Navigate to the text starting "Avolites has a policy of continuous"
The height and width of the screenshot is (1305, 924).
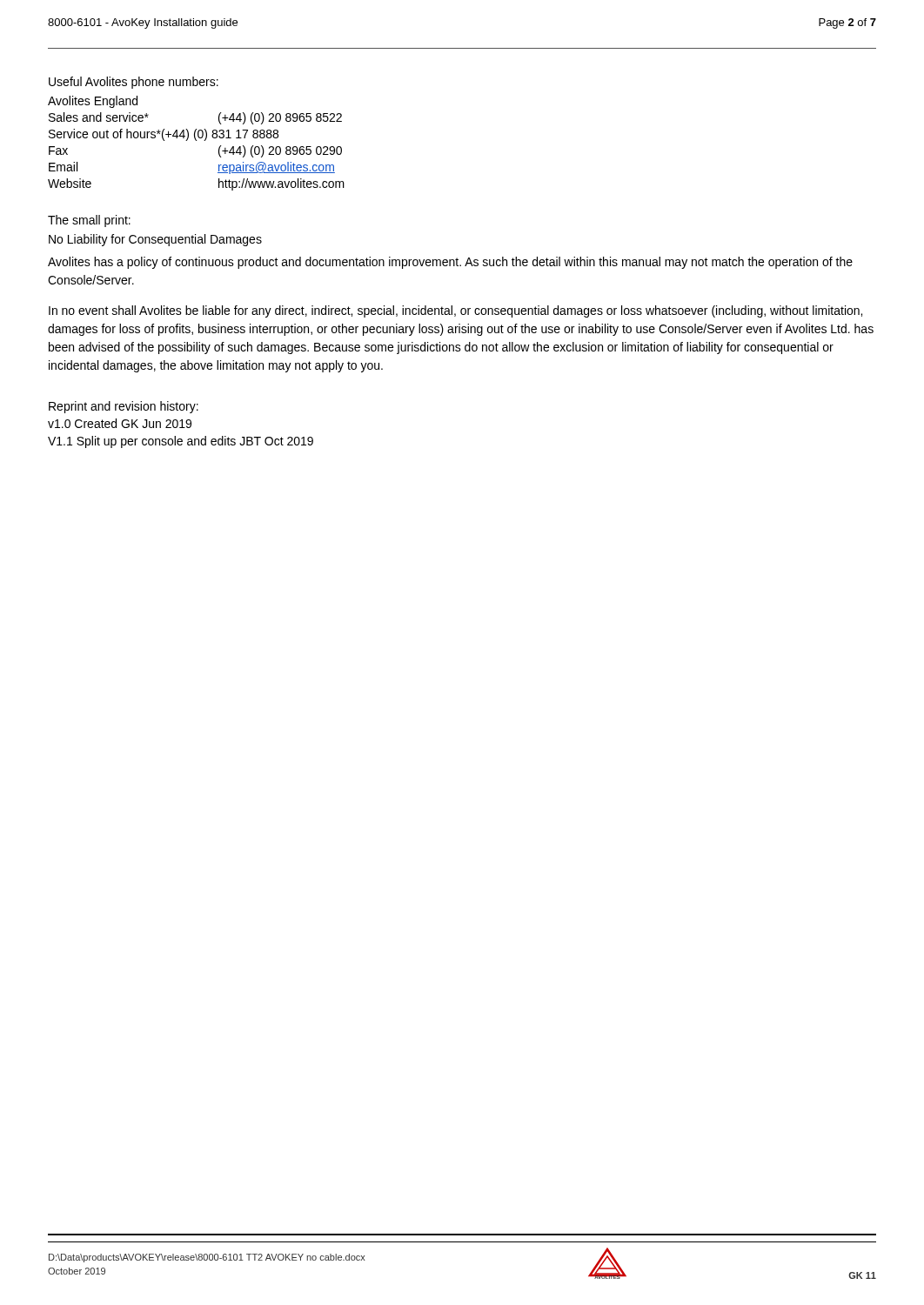450,271
